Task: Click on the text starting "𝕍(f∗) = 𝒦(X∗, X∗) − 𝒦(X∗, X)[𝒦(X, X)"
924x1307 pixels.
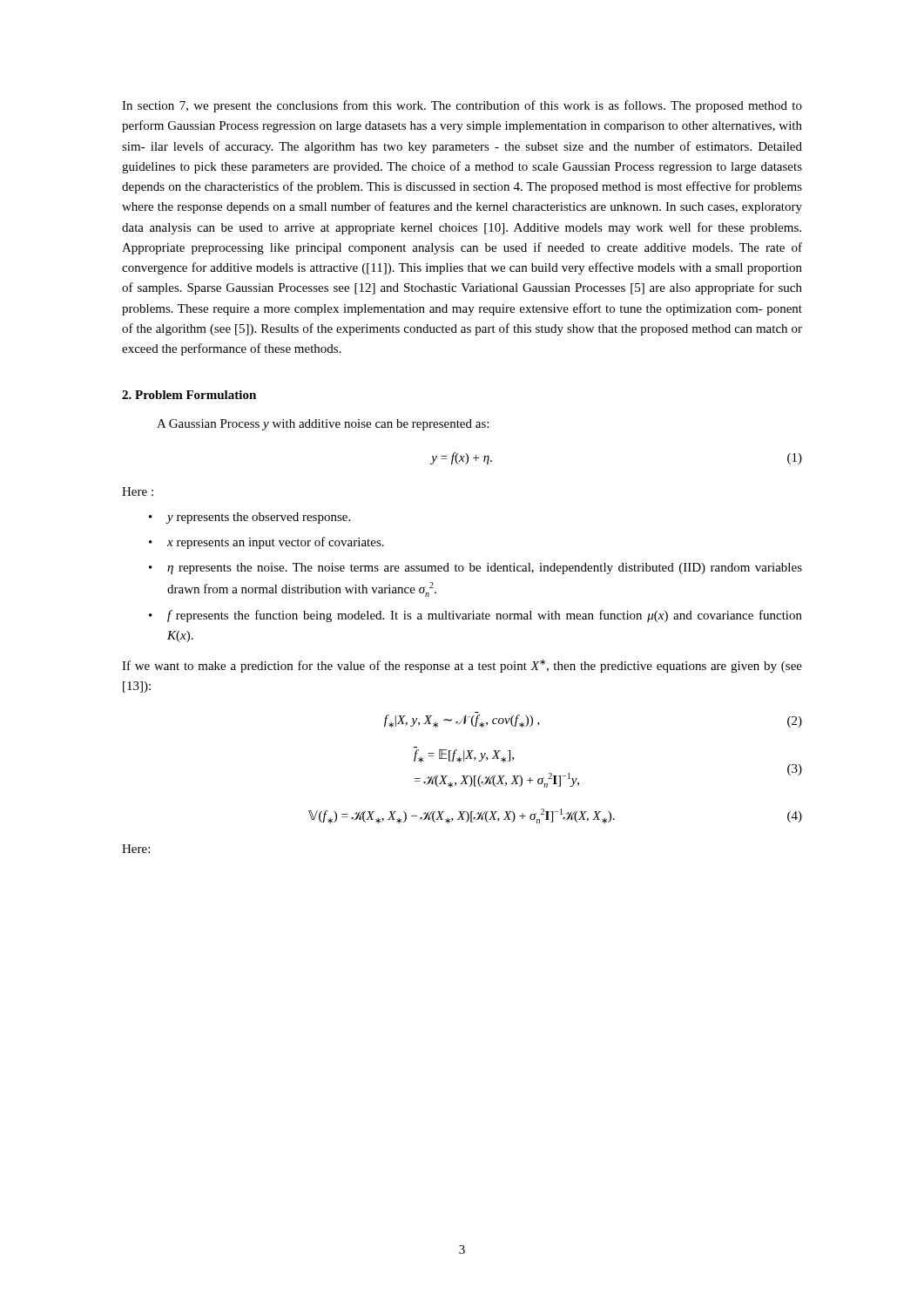Action: tap(555, 816)
